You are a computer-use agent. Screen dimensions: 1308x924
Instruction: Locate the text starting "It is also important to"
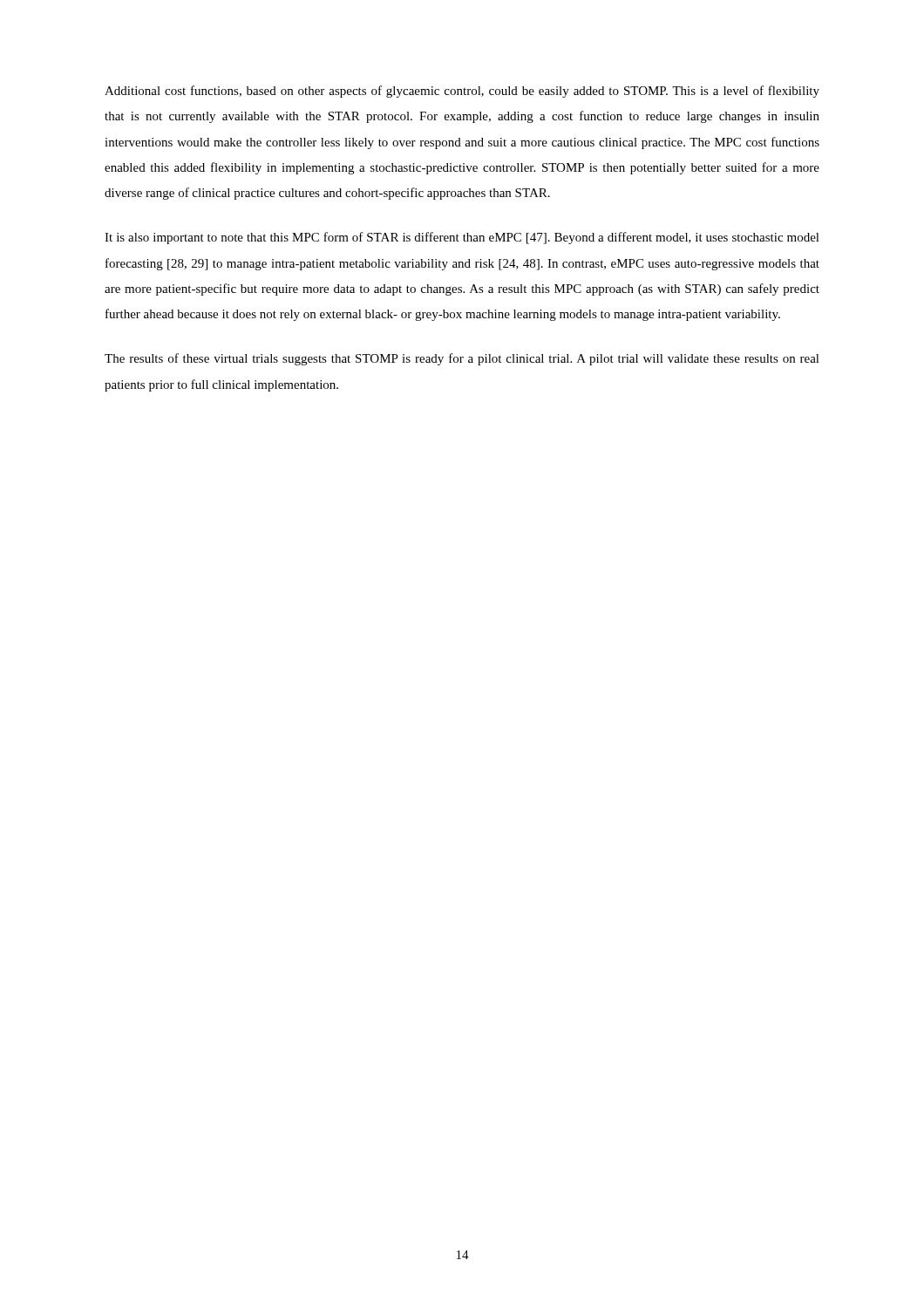tap(462, 276)
